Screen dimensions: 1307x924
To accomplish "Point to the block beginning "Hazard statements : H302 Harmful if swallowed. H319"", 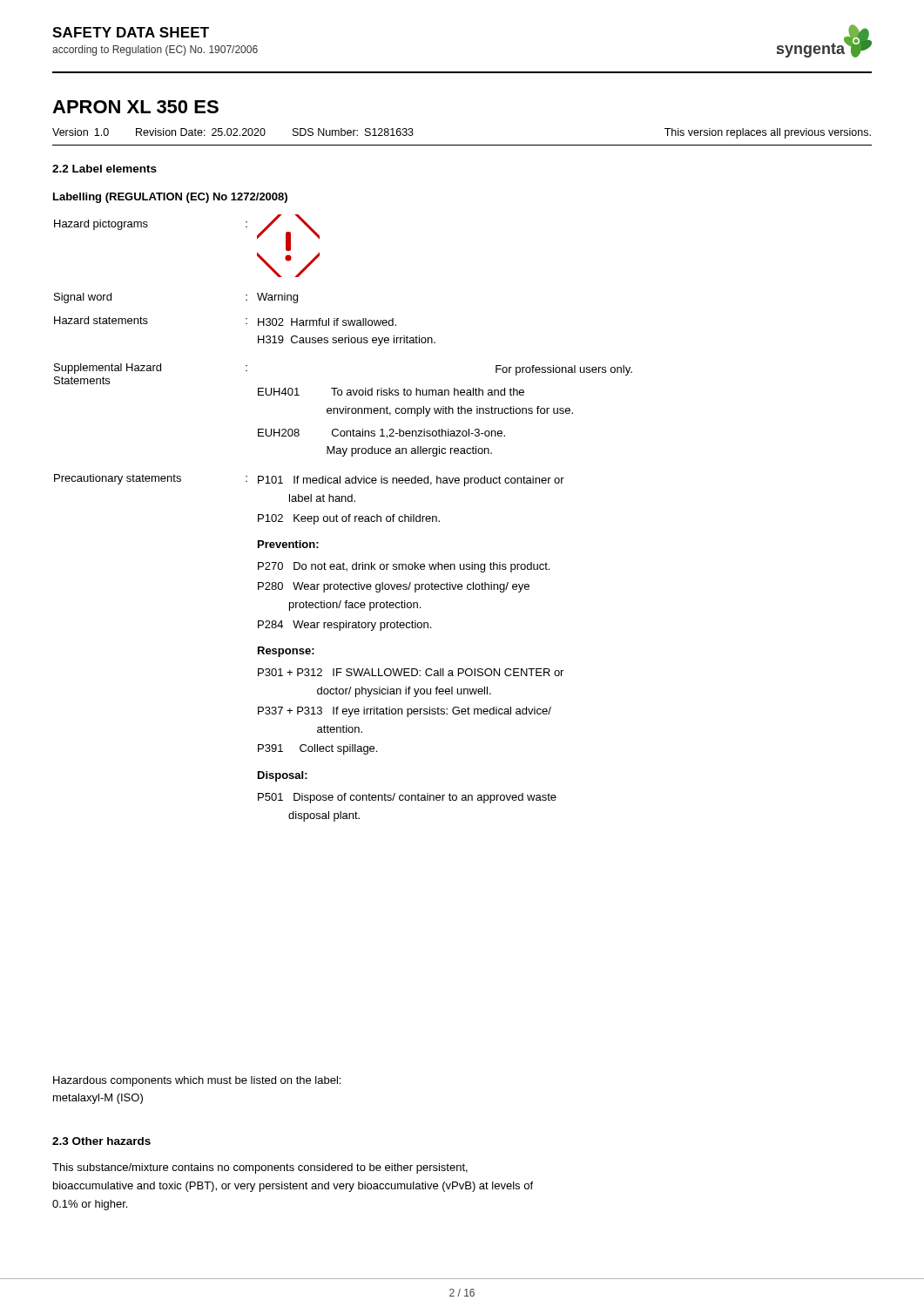I will tap(105, 321).
